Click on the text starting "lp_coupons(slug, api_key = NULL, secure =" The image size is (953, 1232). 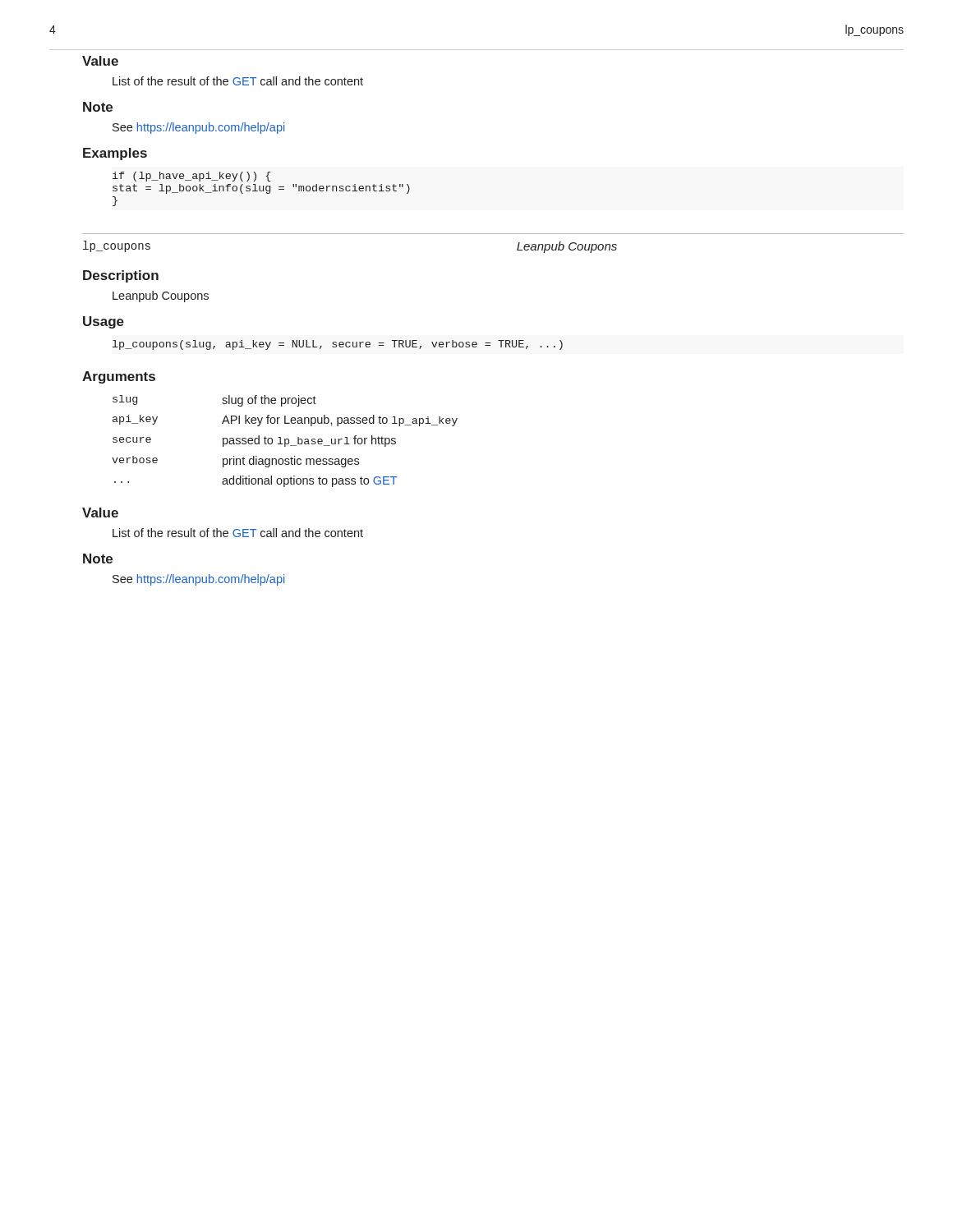pyautogui.click(x=338, y=345)
